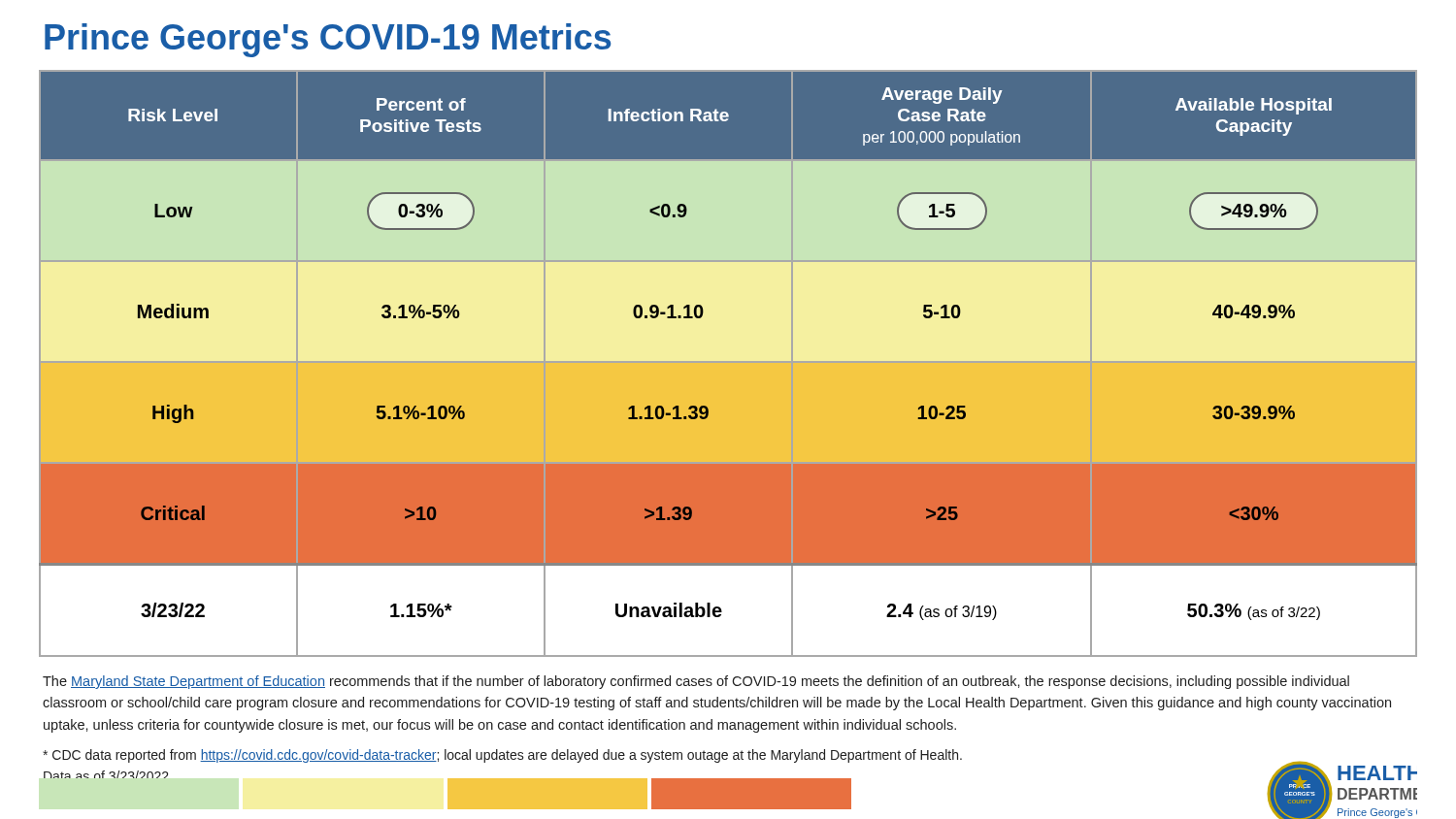
Task: Click on the logo
Action: [1335, 790]
